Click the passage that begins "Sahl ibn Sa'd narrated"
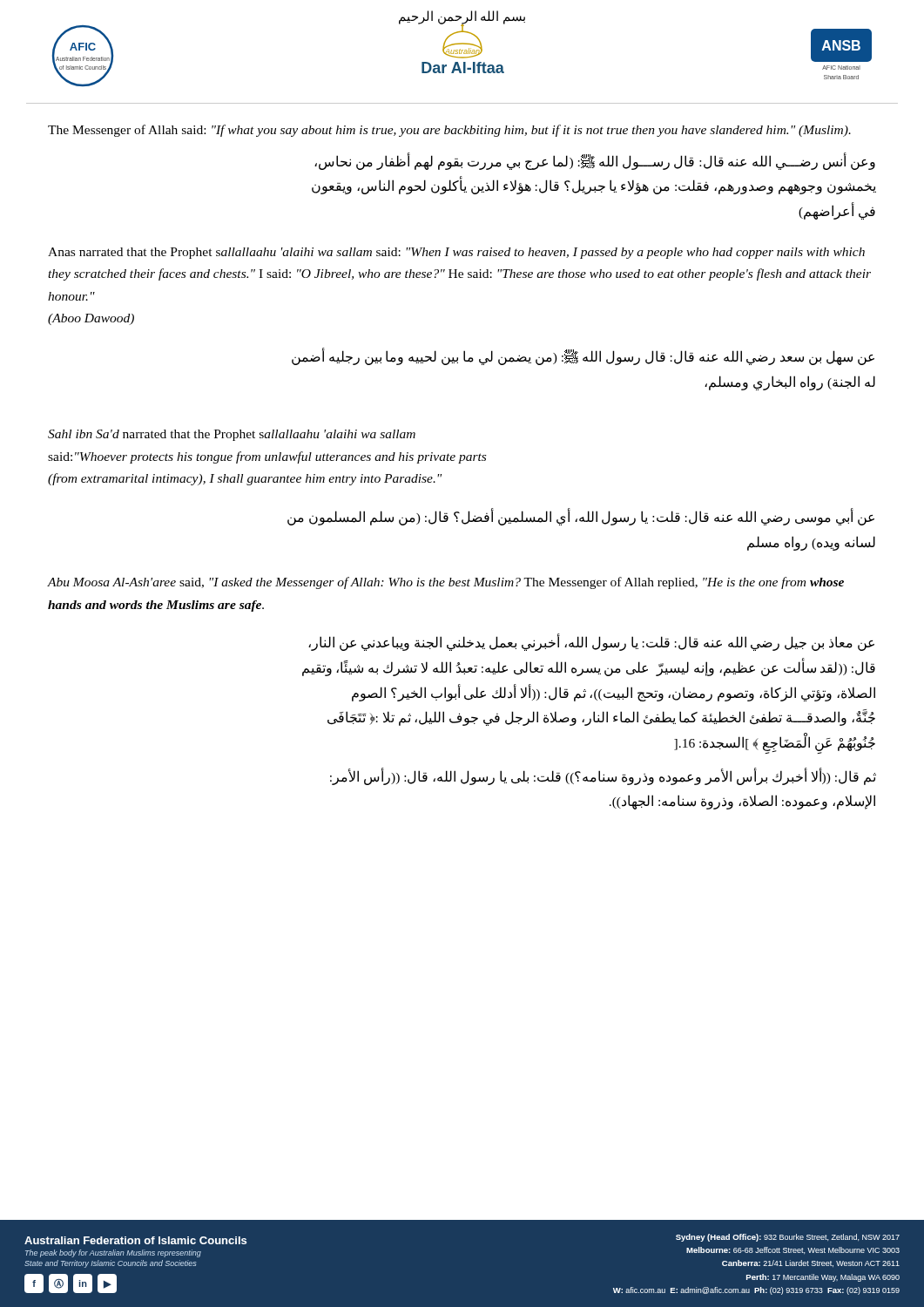The height and width of the screenshot is (1307, 924). [267, 456]
